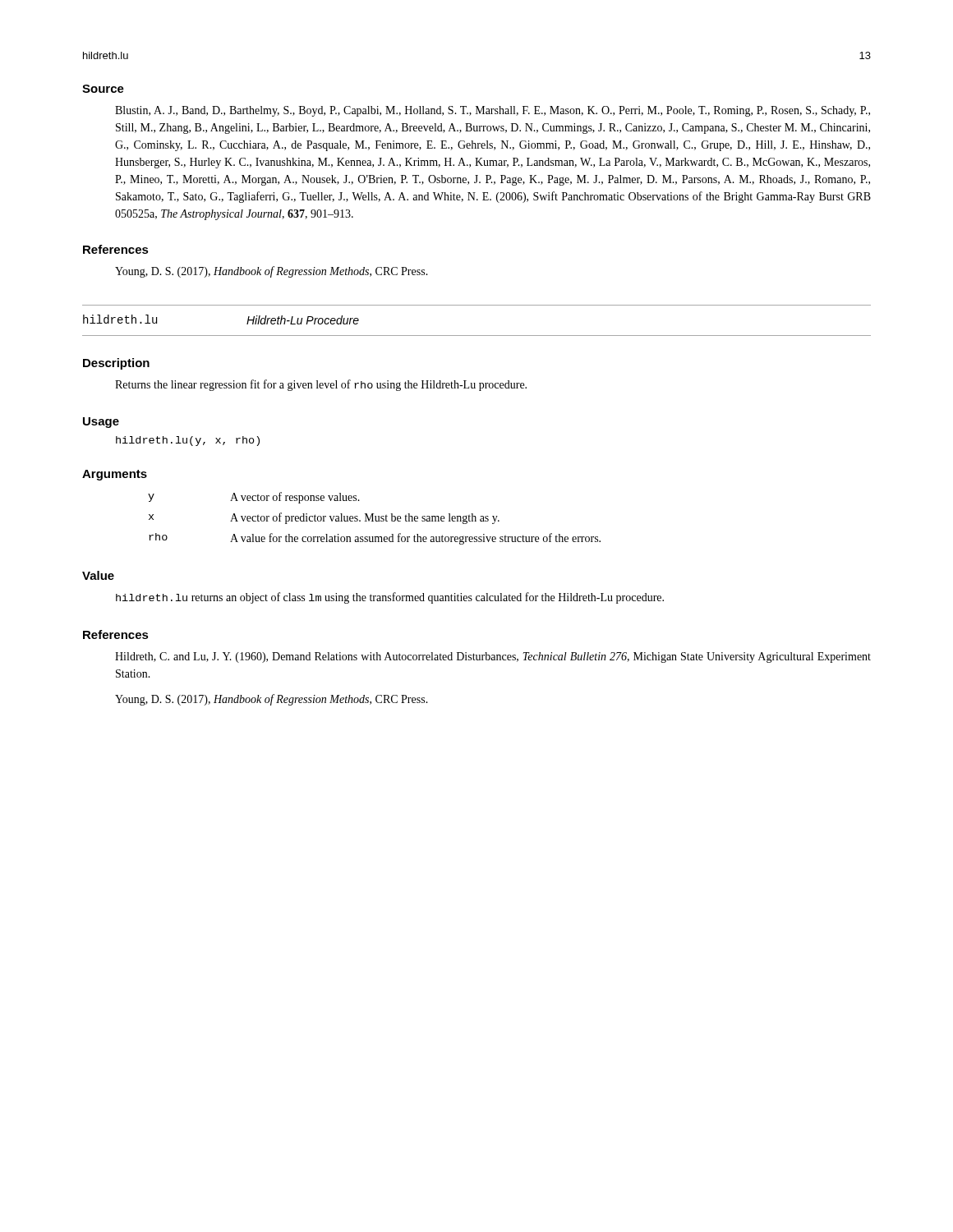Screen dimensions: 1232x953
Task: Click on the table containing "A value for the correlation"
Action: click(493, 518)
